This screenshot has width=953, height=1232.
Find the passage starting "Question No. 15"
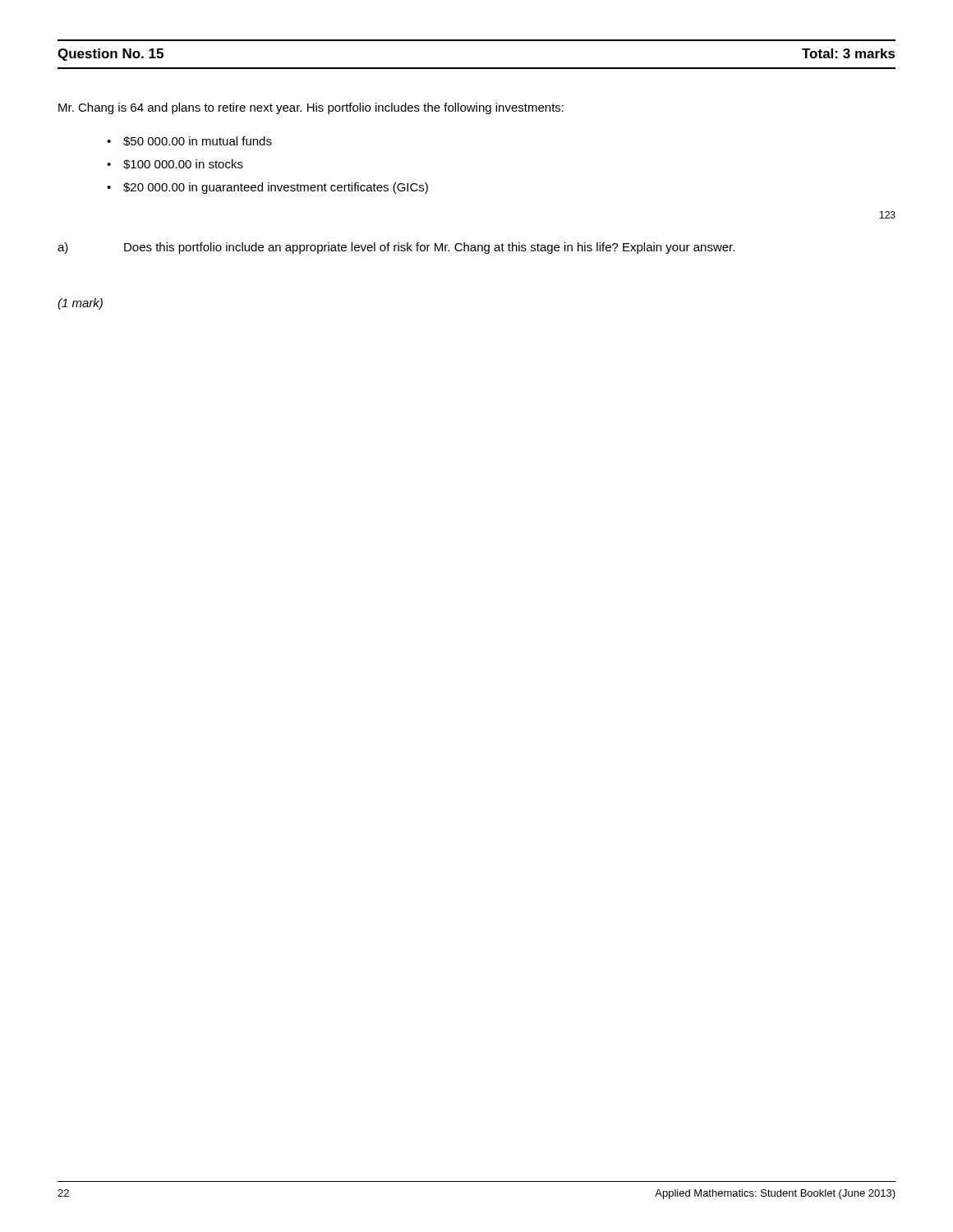tap(111, 54)
